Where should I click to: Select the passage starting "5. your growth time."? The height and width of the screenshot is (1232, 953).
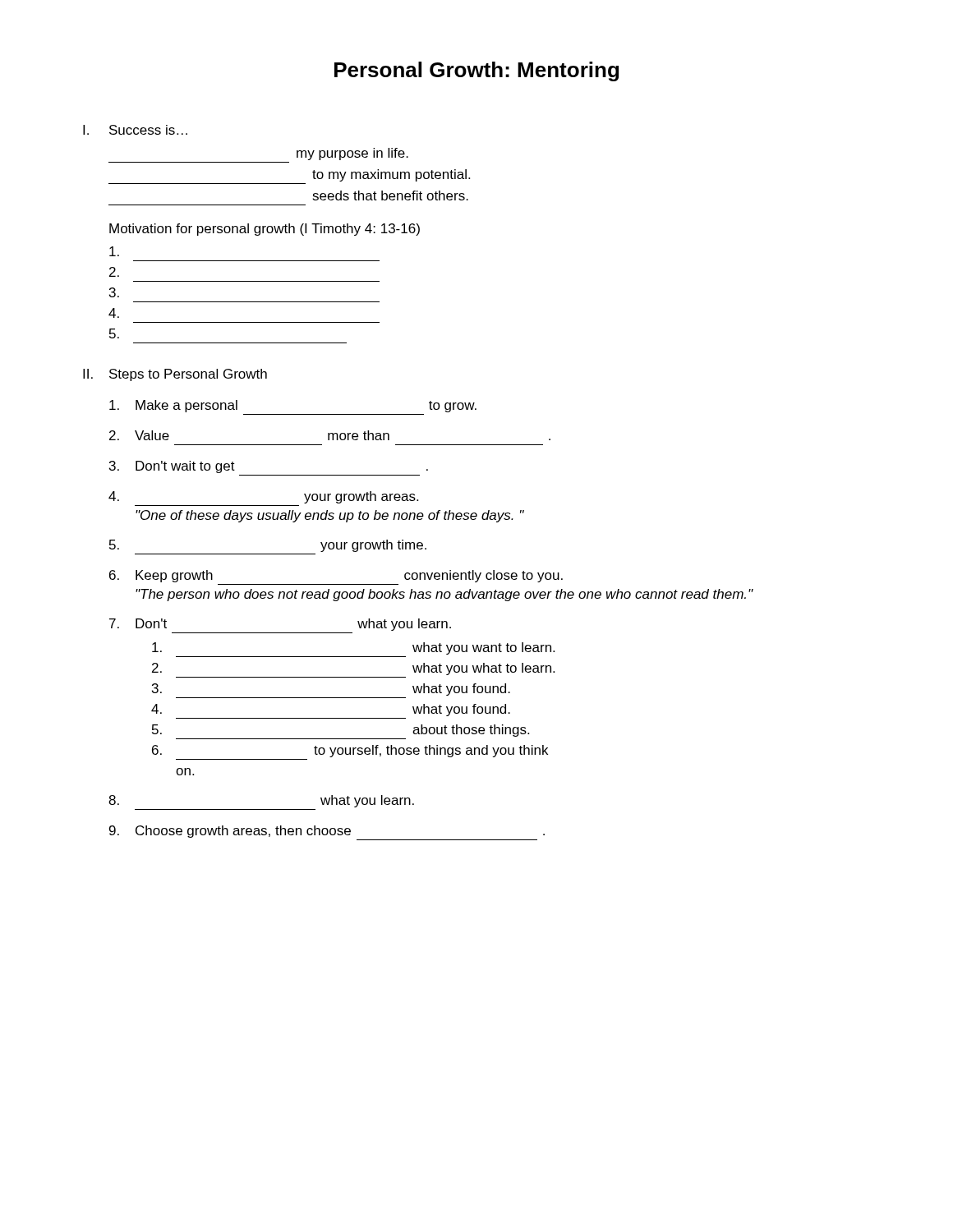pyautogui.click(x=268, y=546)
